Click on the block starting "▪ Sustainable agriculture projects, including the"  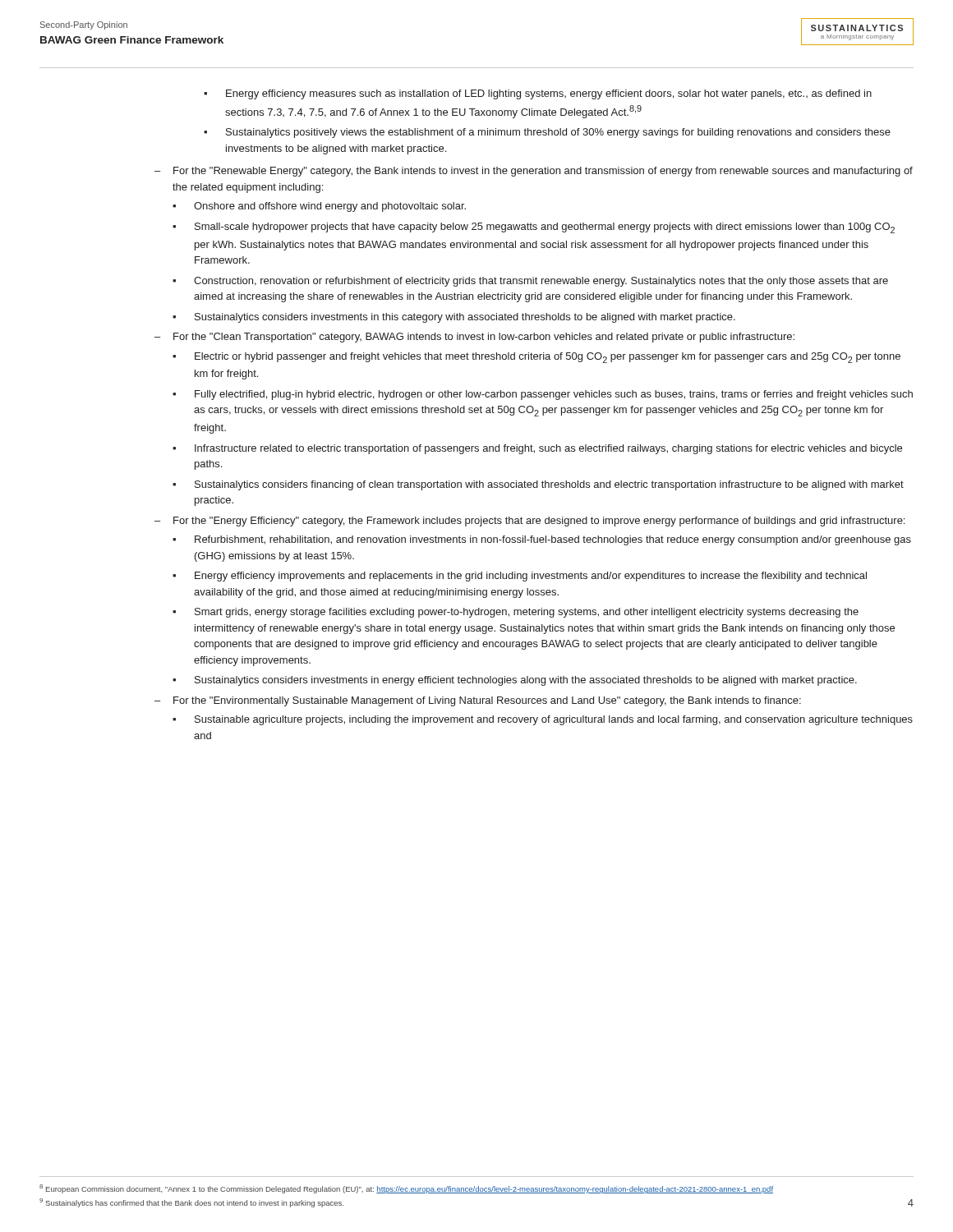(x=543, y=727)
